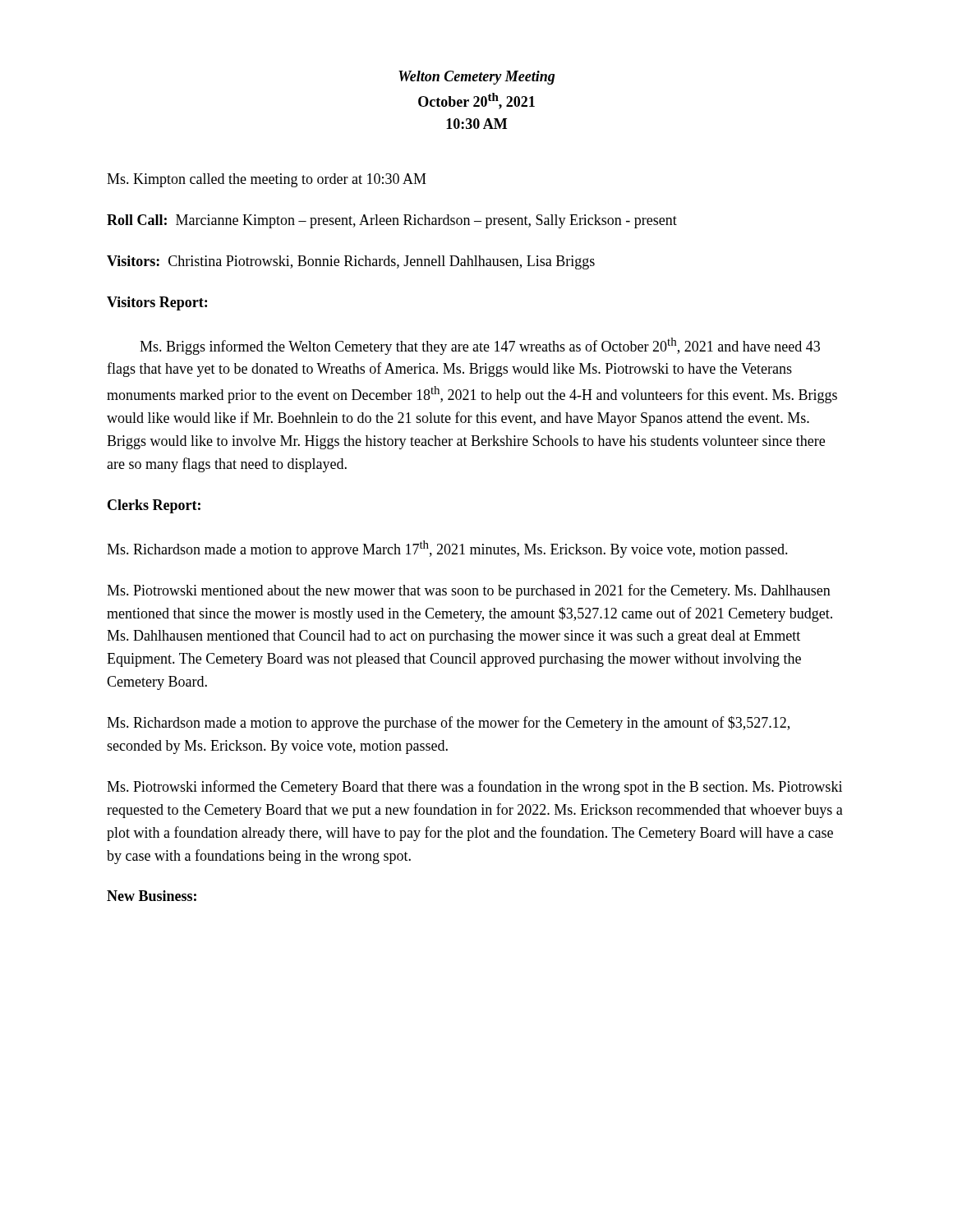Click on the text block with the text "Ms. Briggs informed"
The image size is (953, 1232).
click(x=476, y=404)
